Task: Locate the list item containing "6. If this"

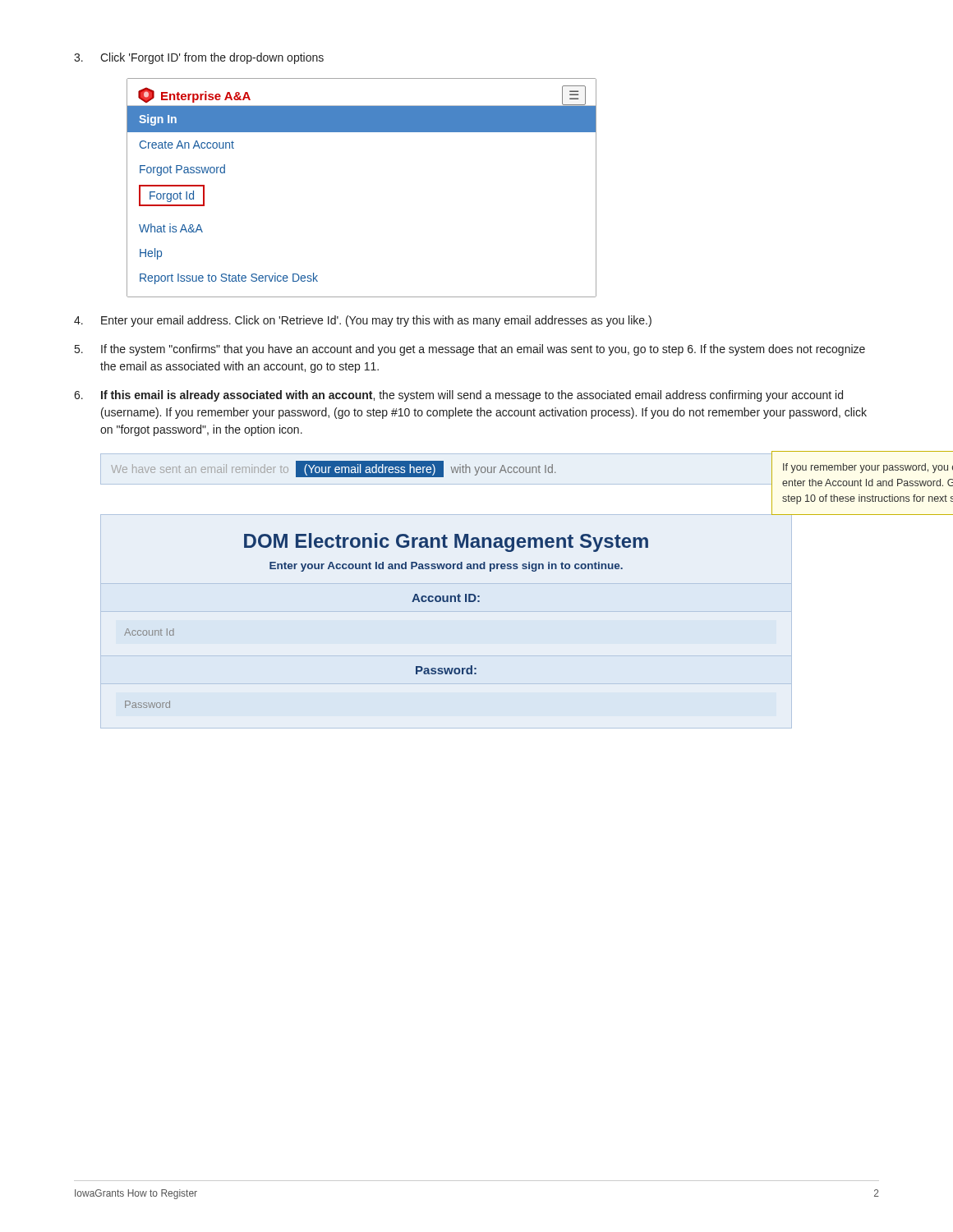Action: 476,413
